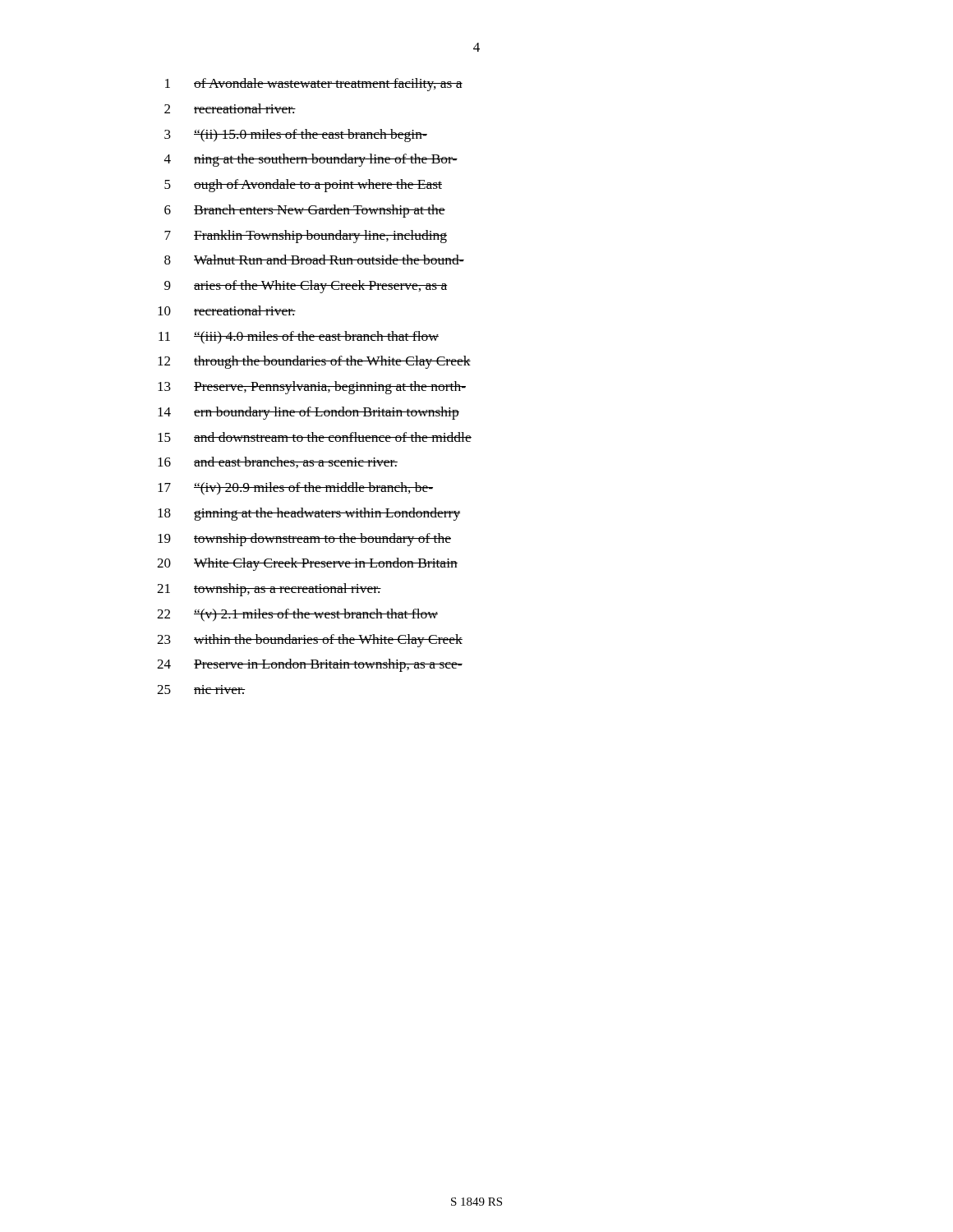Navigate to the block starting "19 township downstream to the boundary of"
The image size is (953, 1232).
(x=304, y=540)
